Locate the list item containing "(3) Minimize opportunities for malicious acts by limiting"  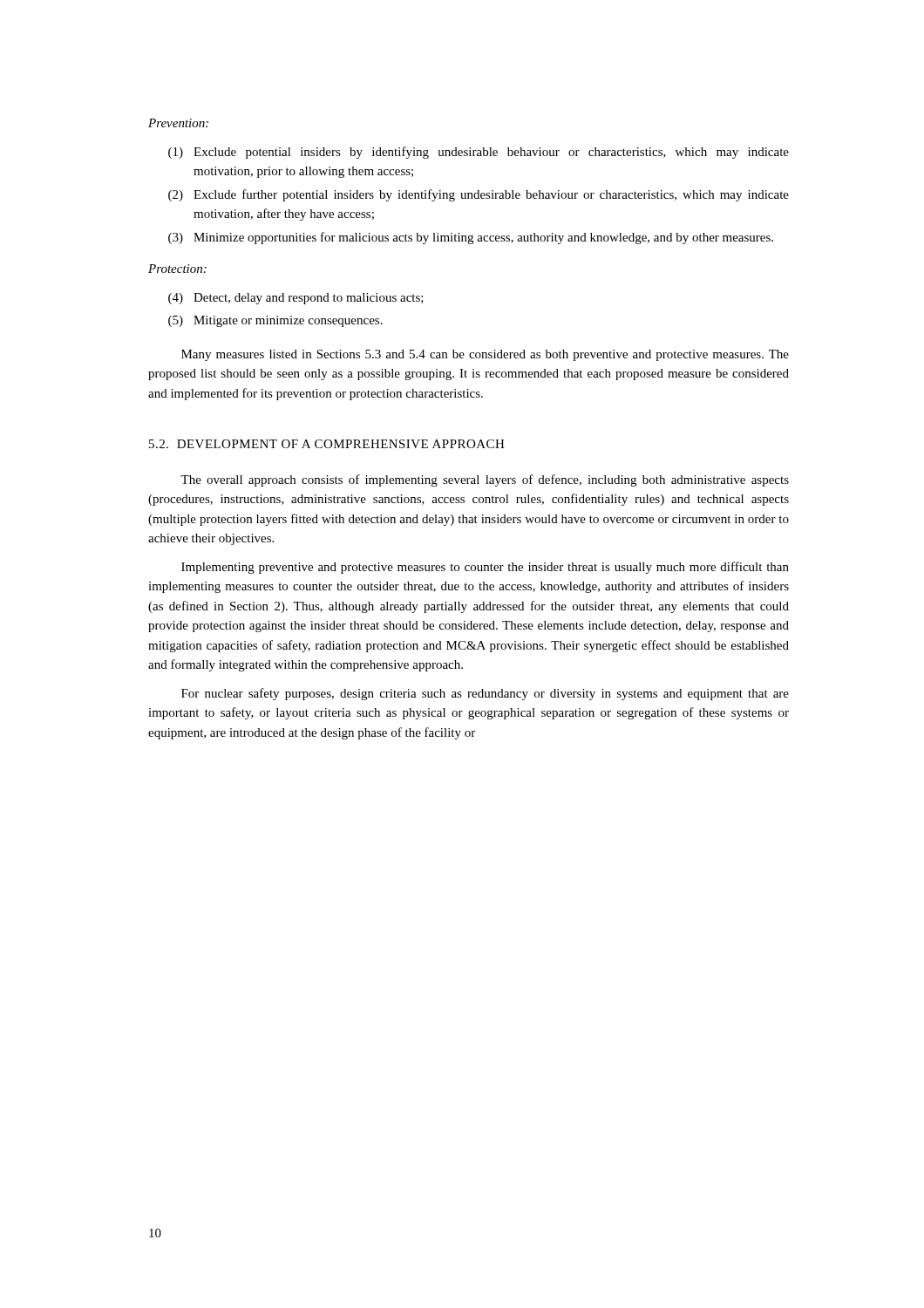(x=469, y=237)
